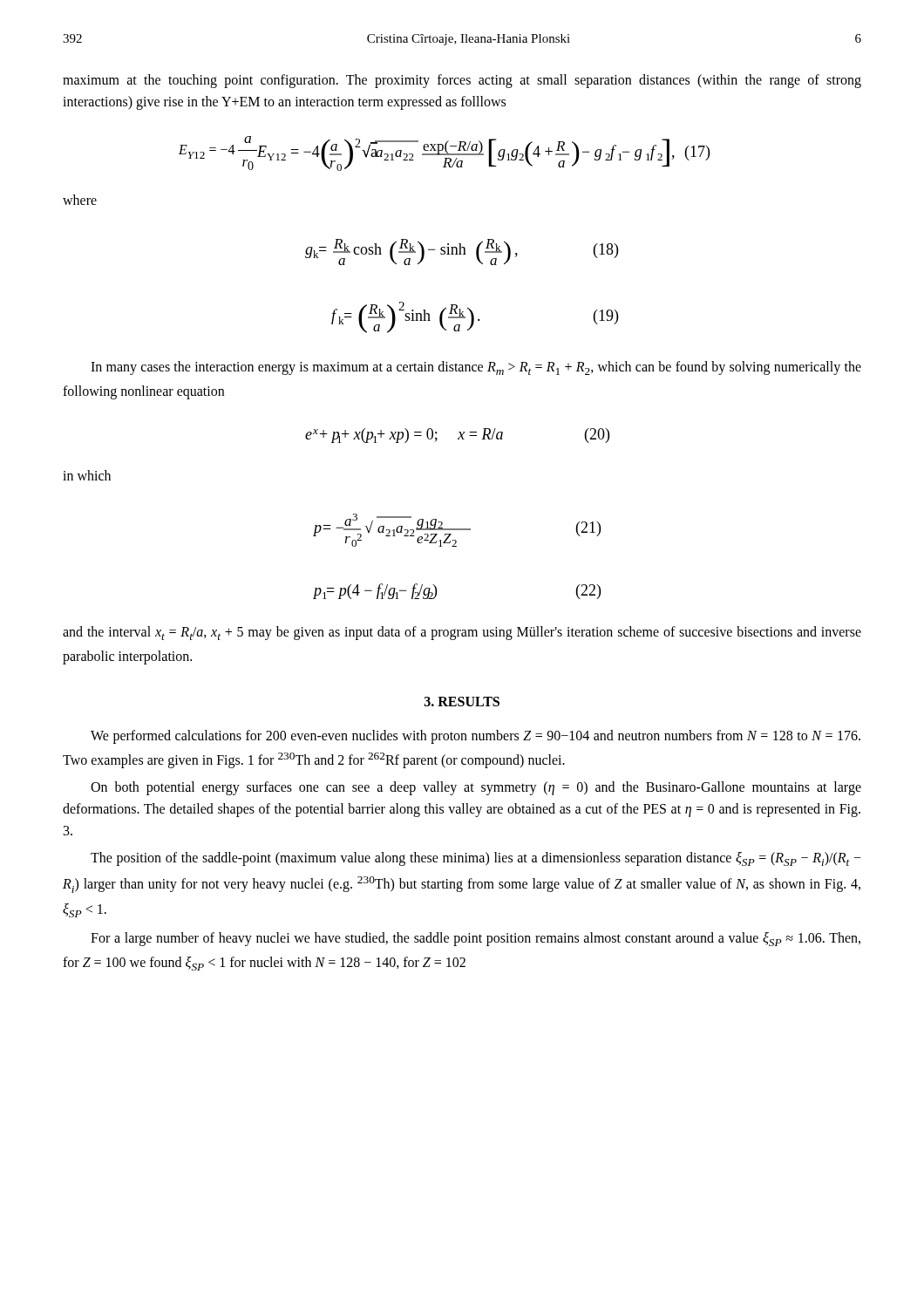This screenshot has width=924, height=1308.
Task: Find the text block starting "The position of the saddle-point (maximum"
Action: tap(462, 885)
